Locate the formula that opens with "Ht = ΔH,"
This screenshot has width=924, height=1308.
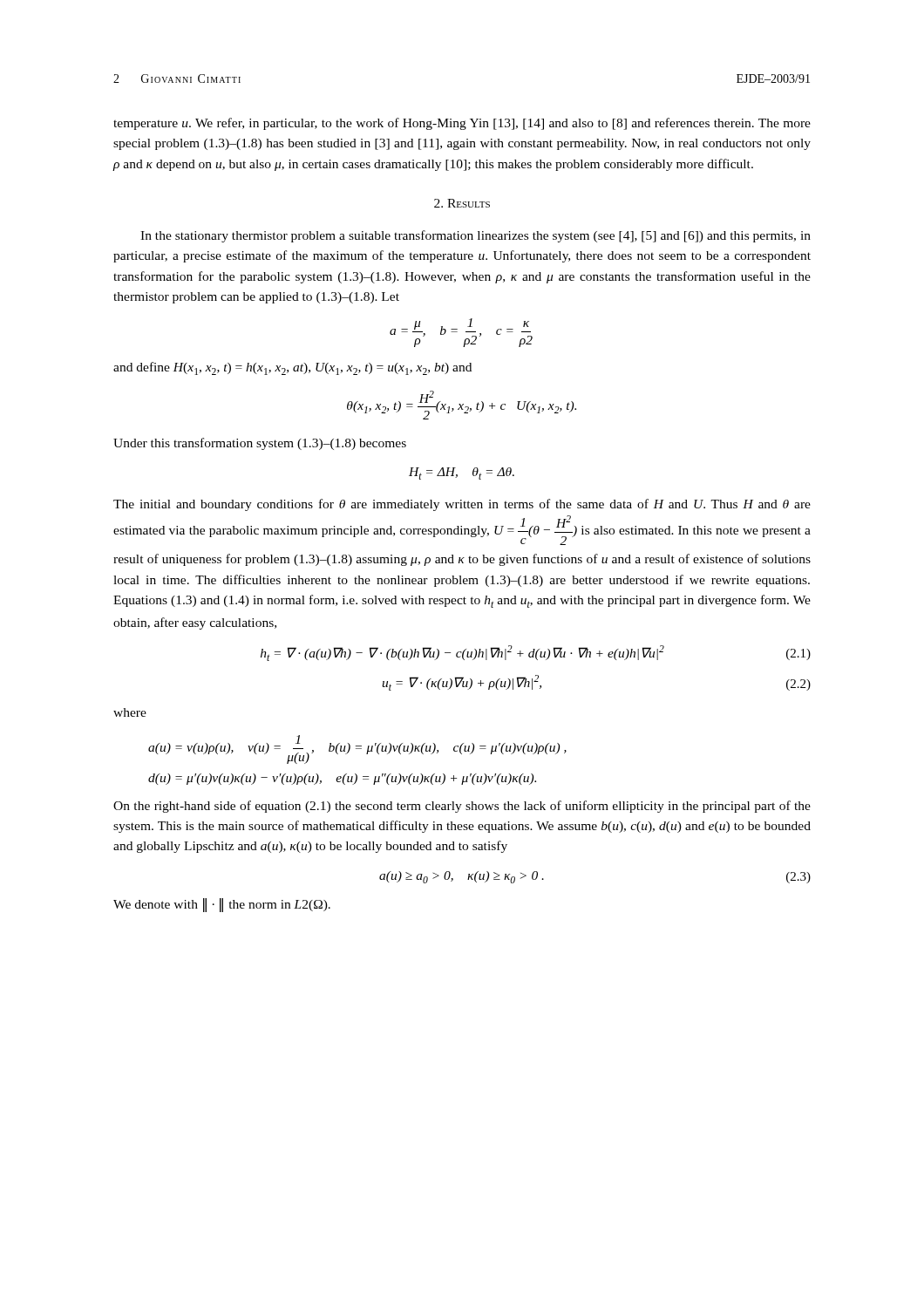tap(462, 473)
